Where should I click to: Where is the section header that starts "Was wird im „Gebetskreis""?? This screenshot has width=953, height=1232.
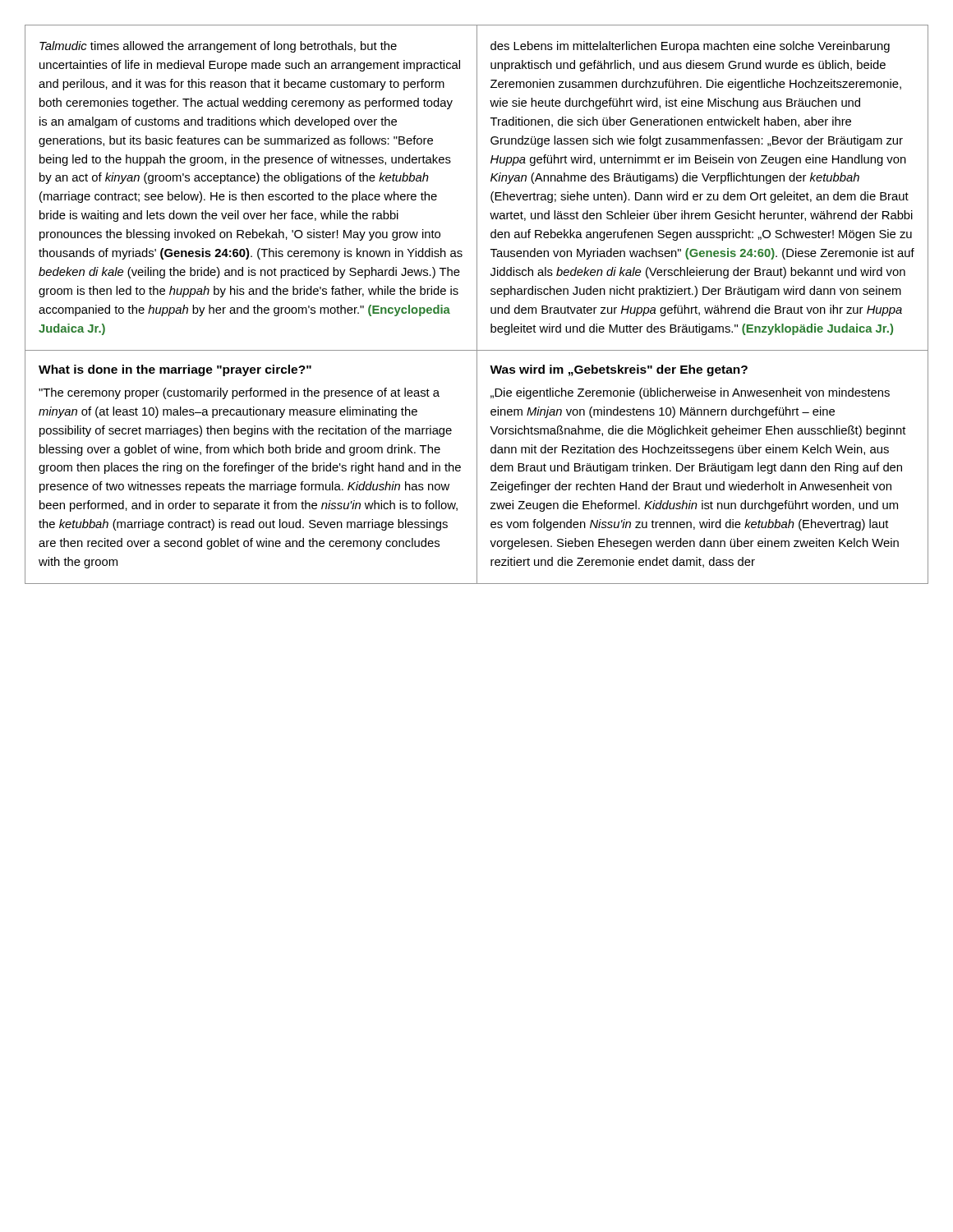coord(619,369)
